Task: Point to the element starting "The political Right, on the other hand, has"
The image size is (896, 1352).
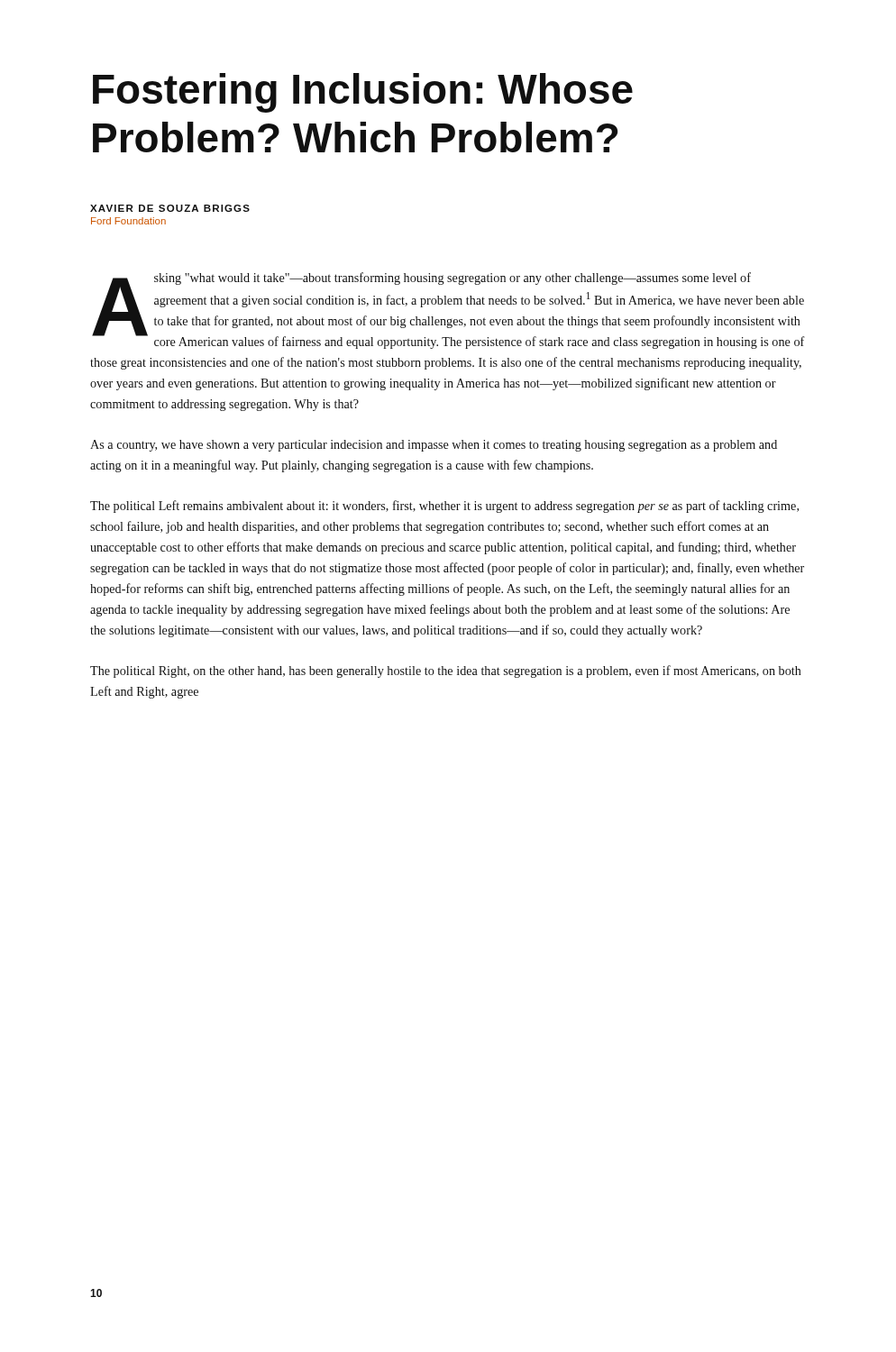Action: [x=446, y=681]
